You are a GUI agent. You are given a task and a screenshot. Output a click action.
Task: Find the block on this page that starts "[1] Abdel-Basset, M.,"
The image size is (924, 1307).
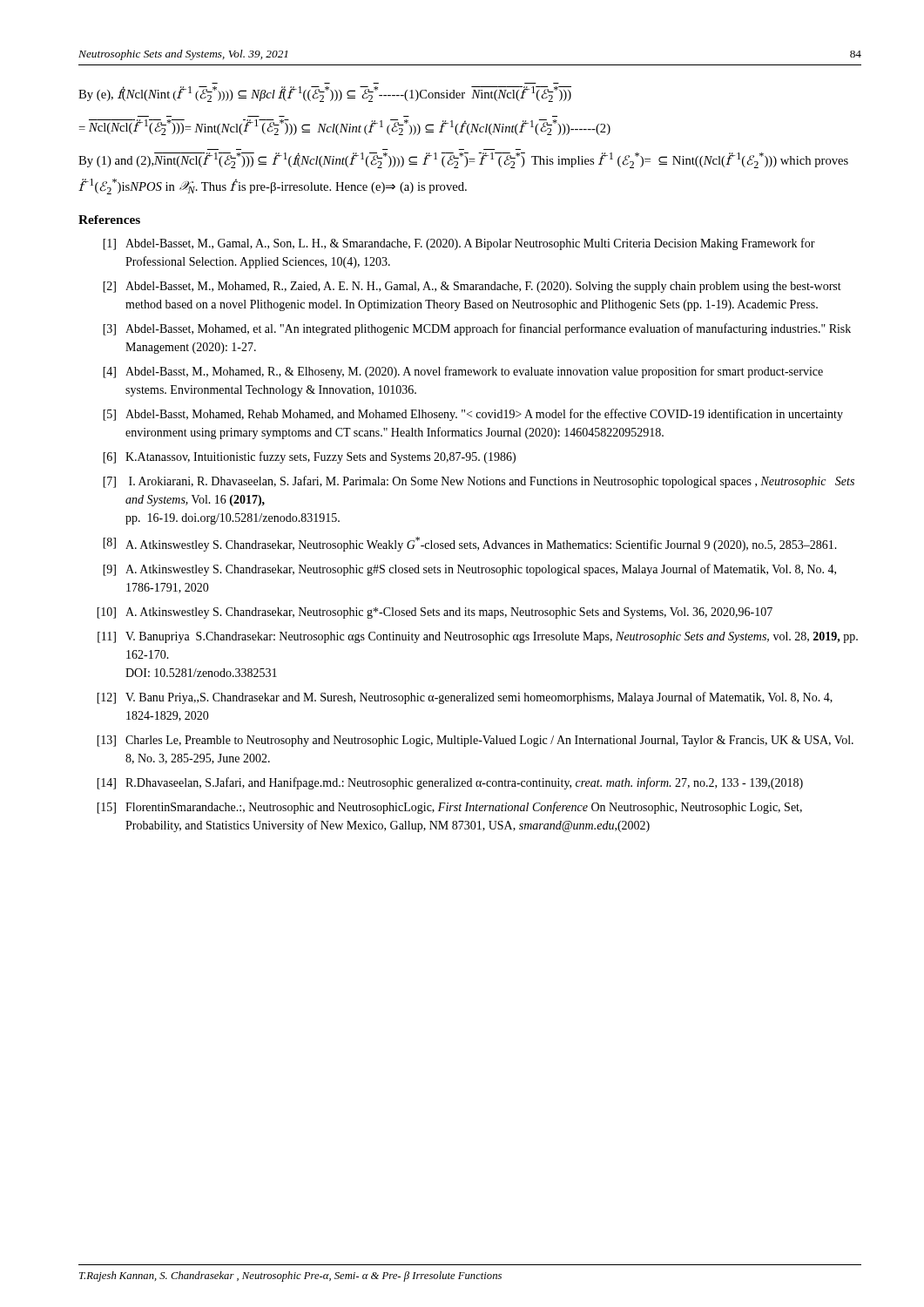click(x=470, y=253)
